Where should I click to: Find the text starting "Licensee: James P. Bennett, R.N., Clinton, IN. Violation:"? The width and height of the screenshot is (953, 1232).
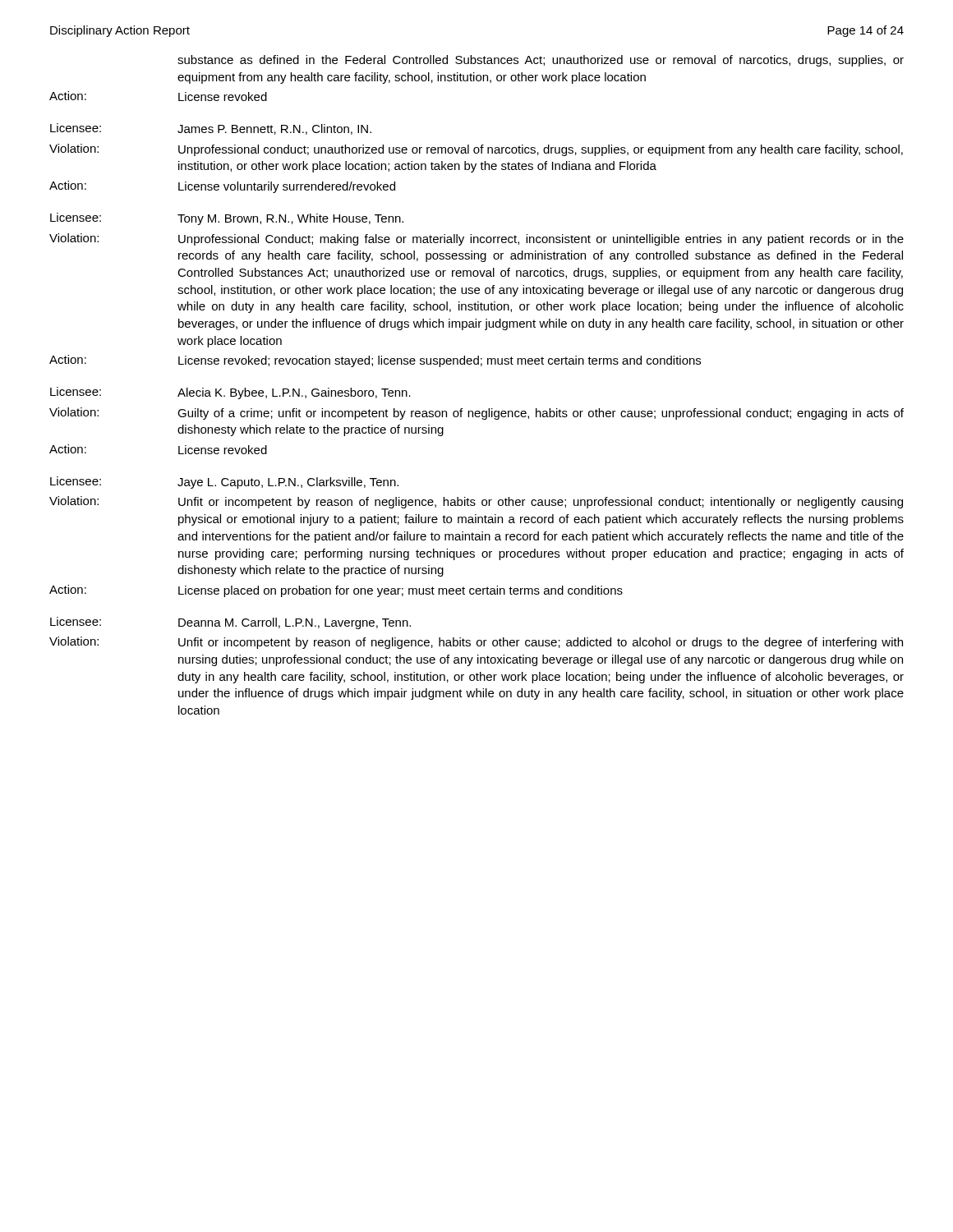pos(476,158)
